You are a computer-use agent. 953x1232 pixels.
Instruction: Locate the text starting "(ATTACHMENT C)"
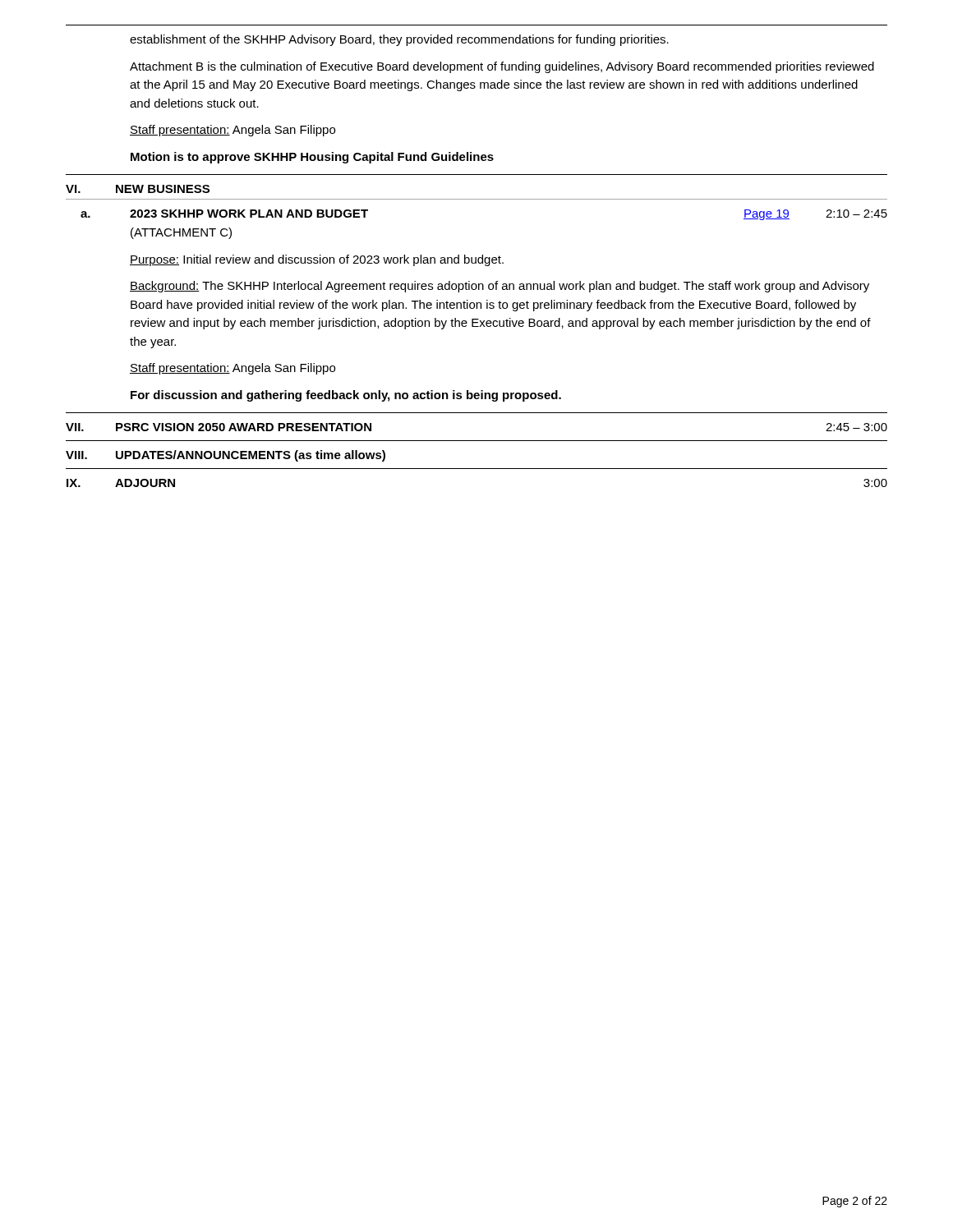pyautogui.click(x=181, y=232)
